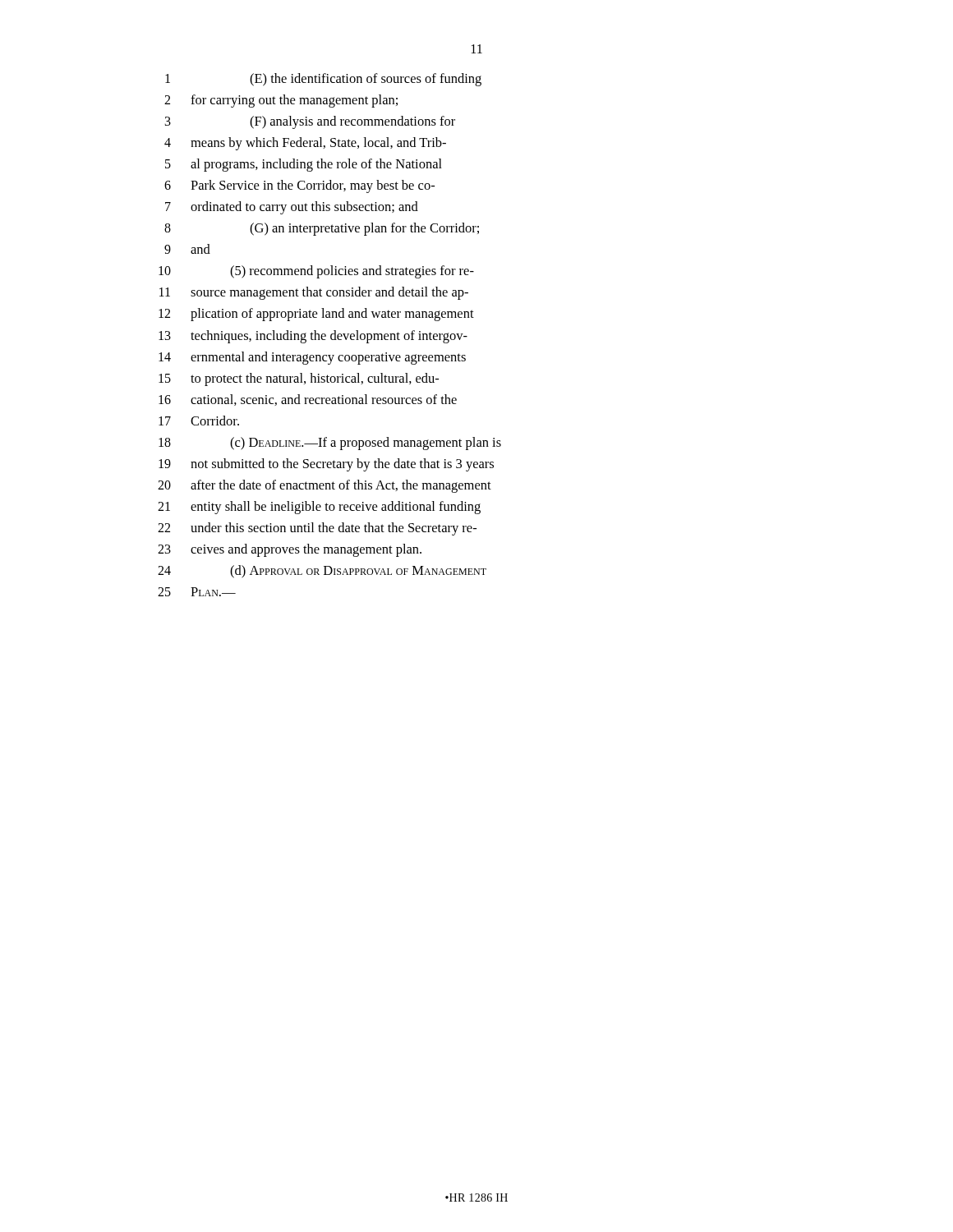Find the text with the text "24 (d) Approval or Disapproval of Management"
953x1232 pixels.
coord(322,572)
